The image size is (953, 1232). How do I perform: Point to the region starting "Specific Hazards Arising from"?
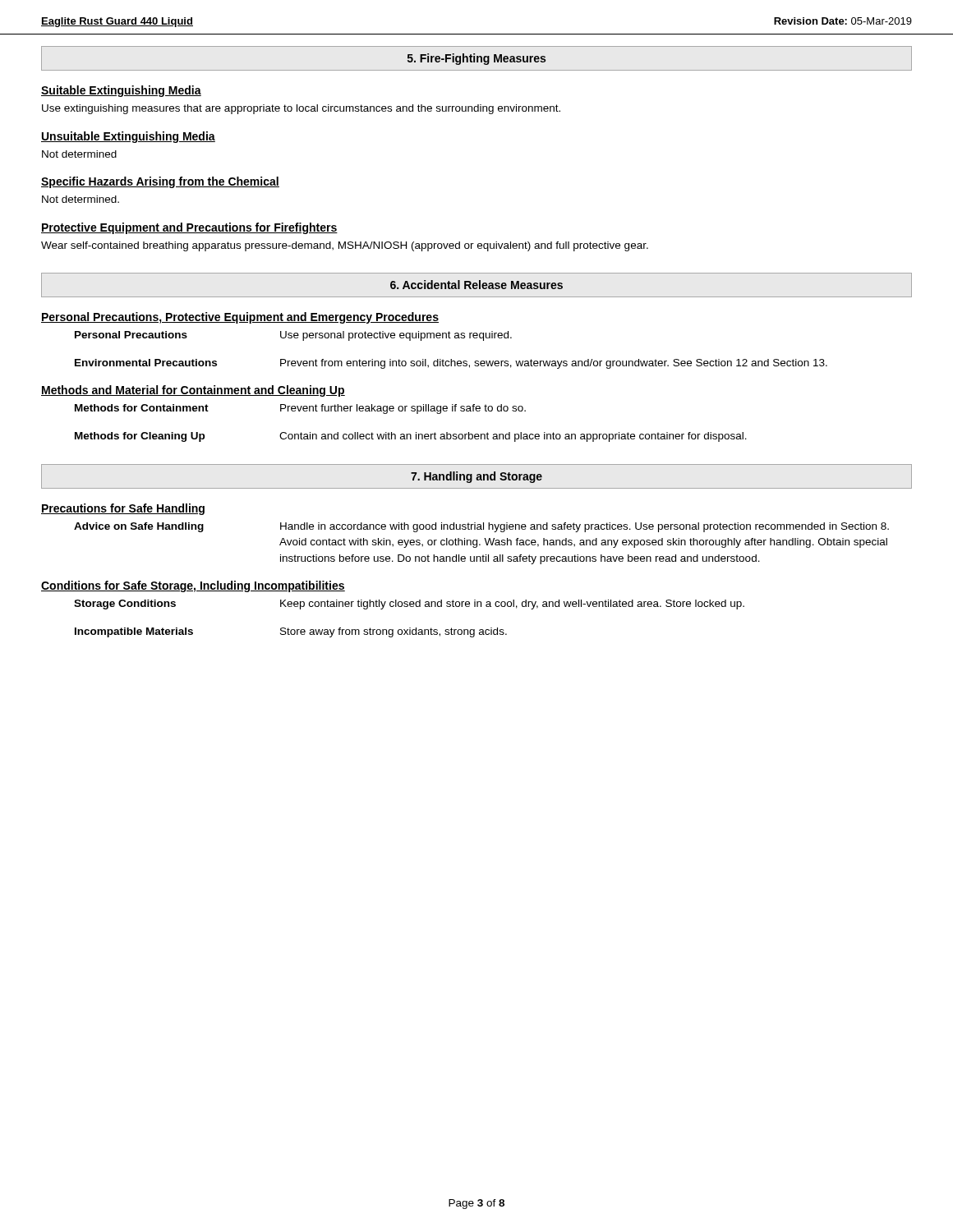pos(160,182)
